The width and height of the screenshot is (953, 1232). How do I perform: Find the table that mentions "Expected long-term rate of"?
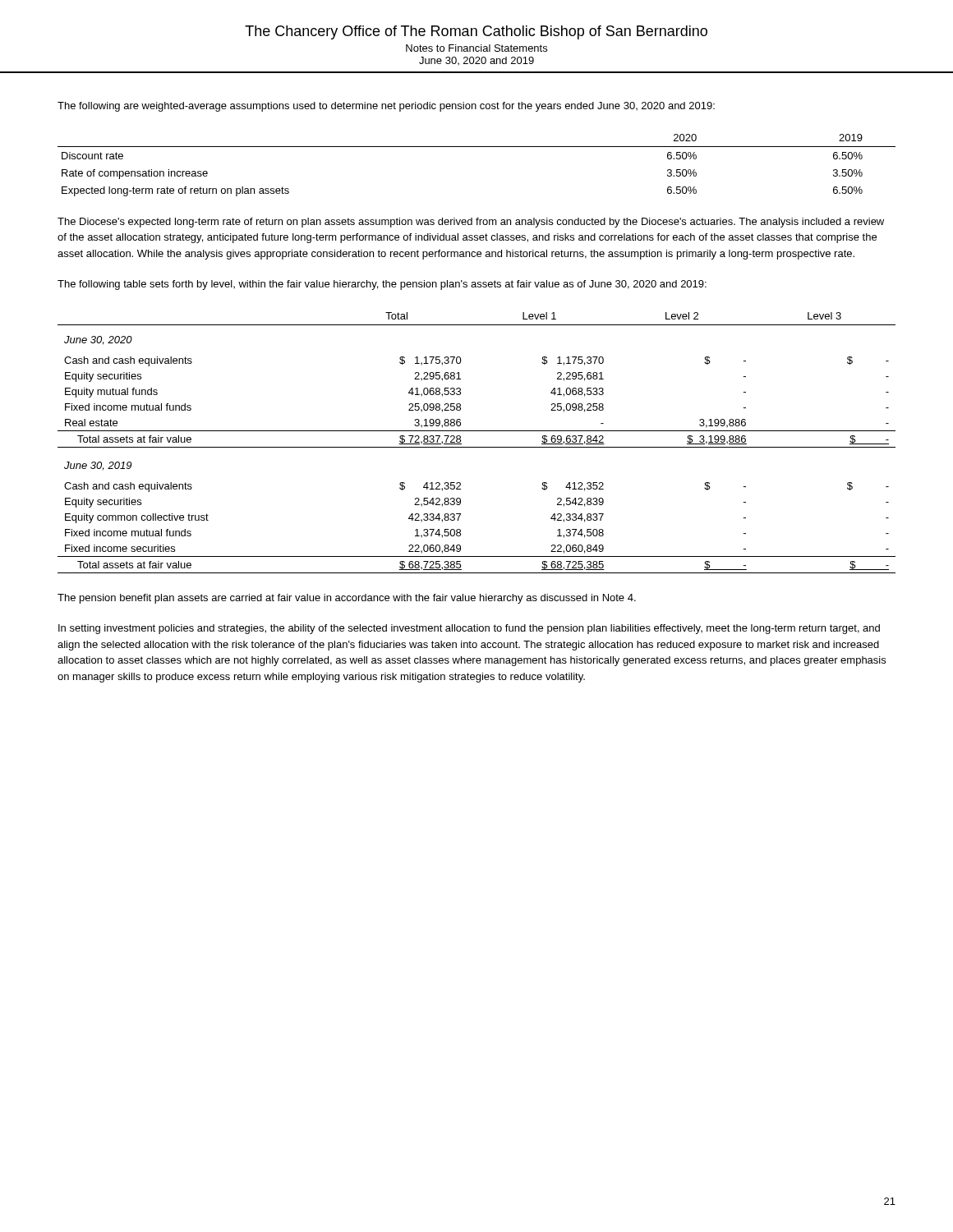pyautogui.click(x=476, y=163)
